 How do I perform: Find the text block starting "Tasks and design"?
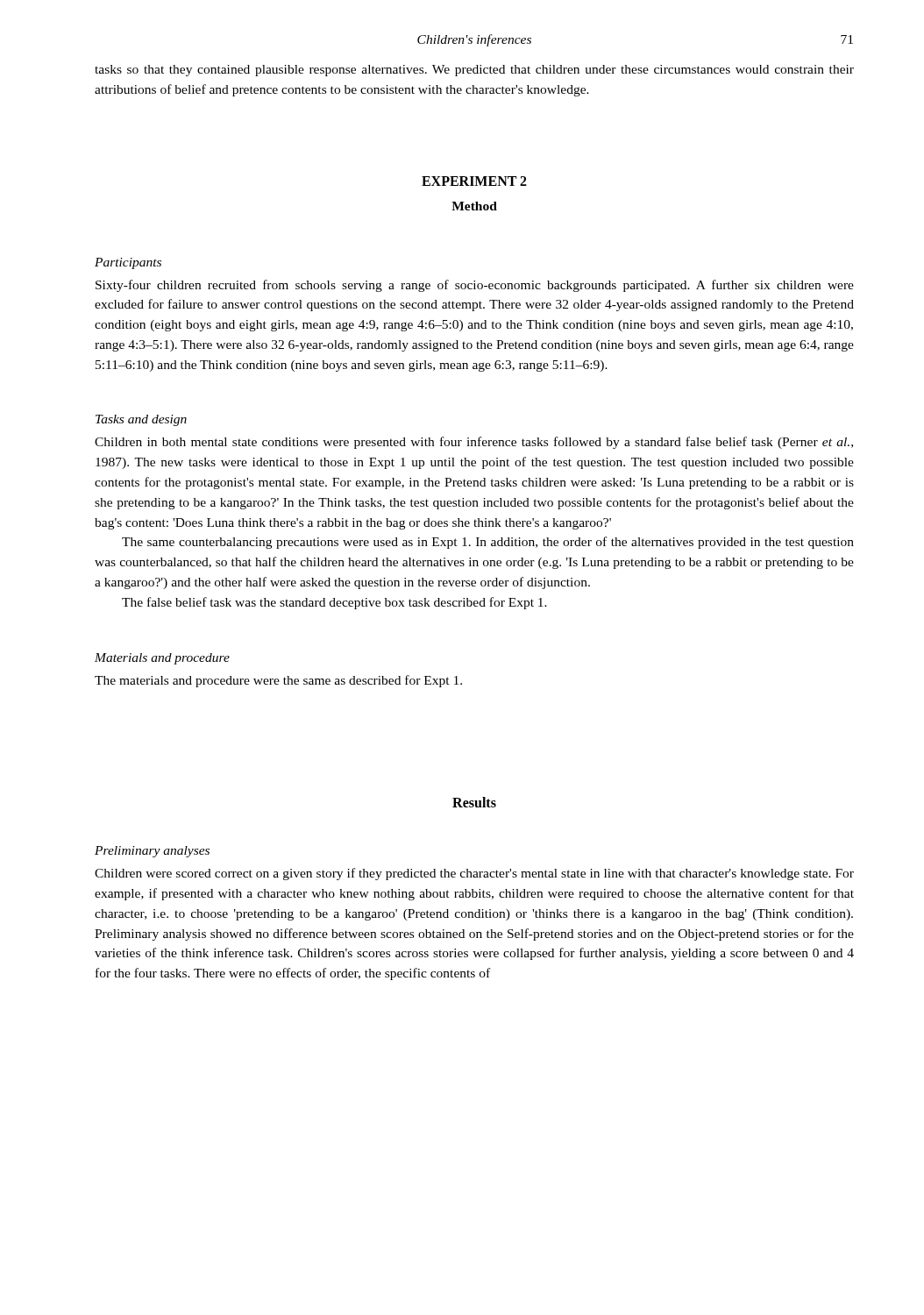click(x=141, y=419)
